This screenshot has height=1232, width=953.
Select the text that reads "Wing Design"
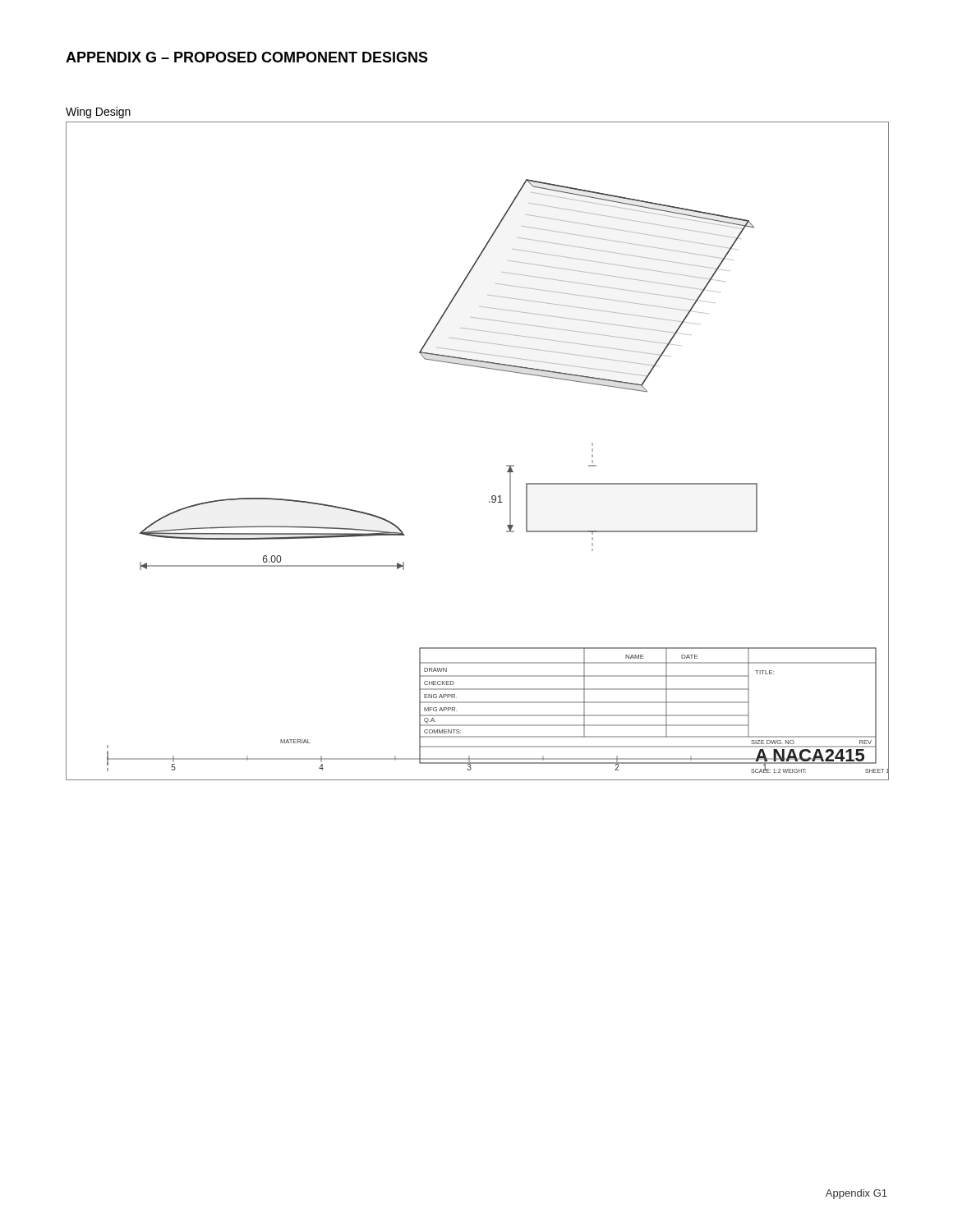[98, 112]
